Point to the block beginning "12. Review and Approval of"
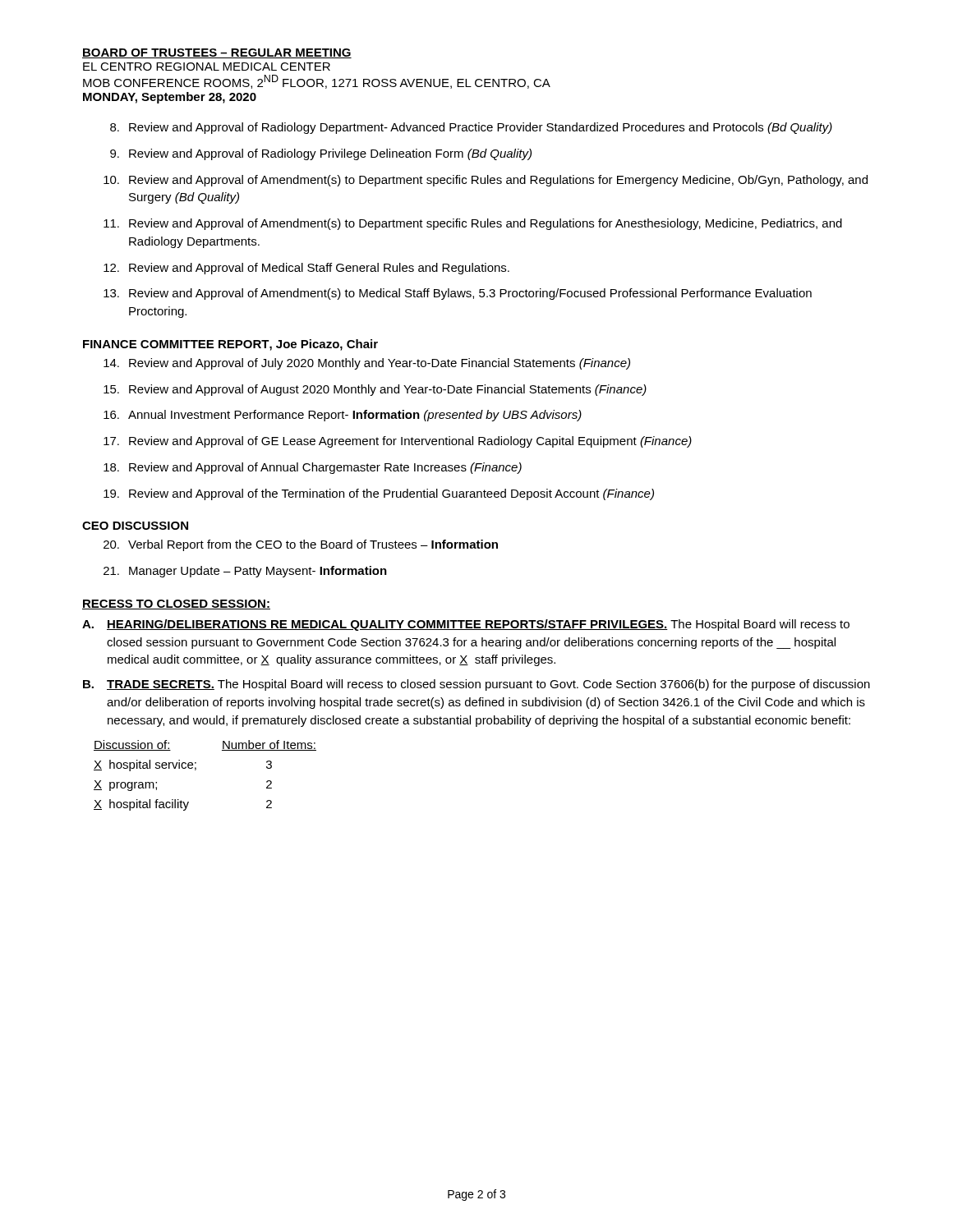This screenshot has height=1232, width=953. 476,267
